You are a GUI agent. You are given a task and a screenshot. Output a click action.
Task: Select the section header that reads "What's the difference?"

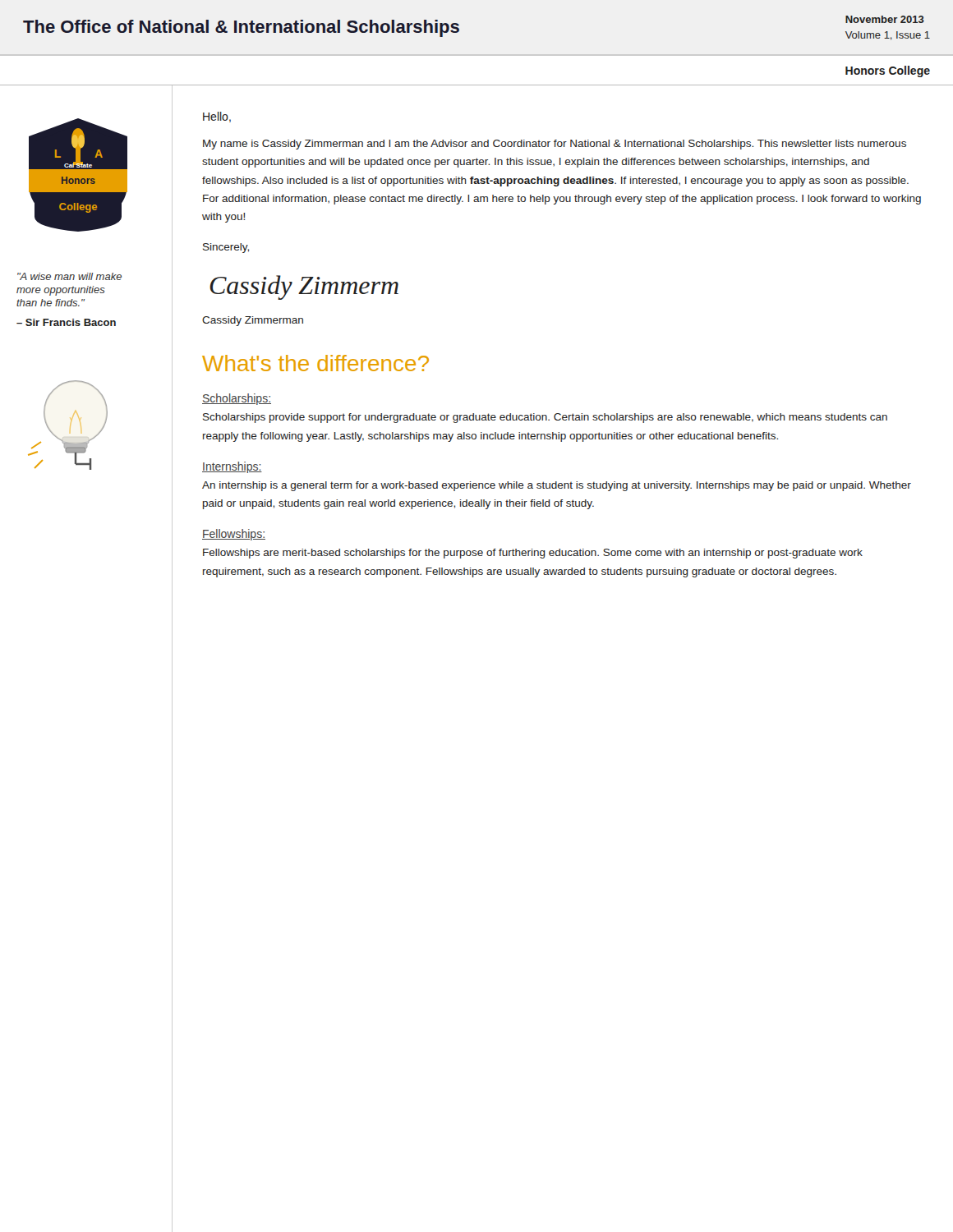click(x=315, y=363)
